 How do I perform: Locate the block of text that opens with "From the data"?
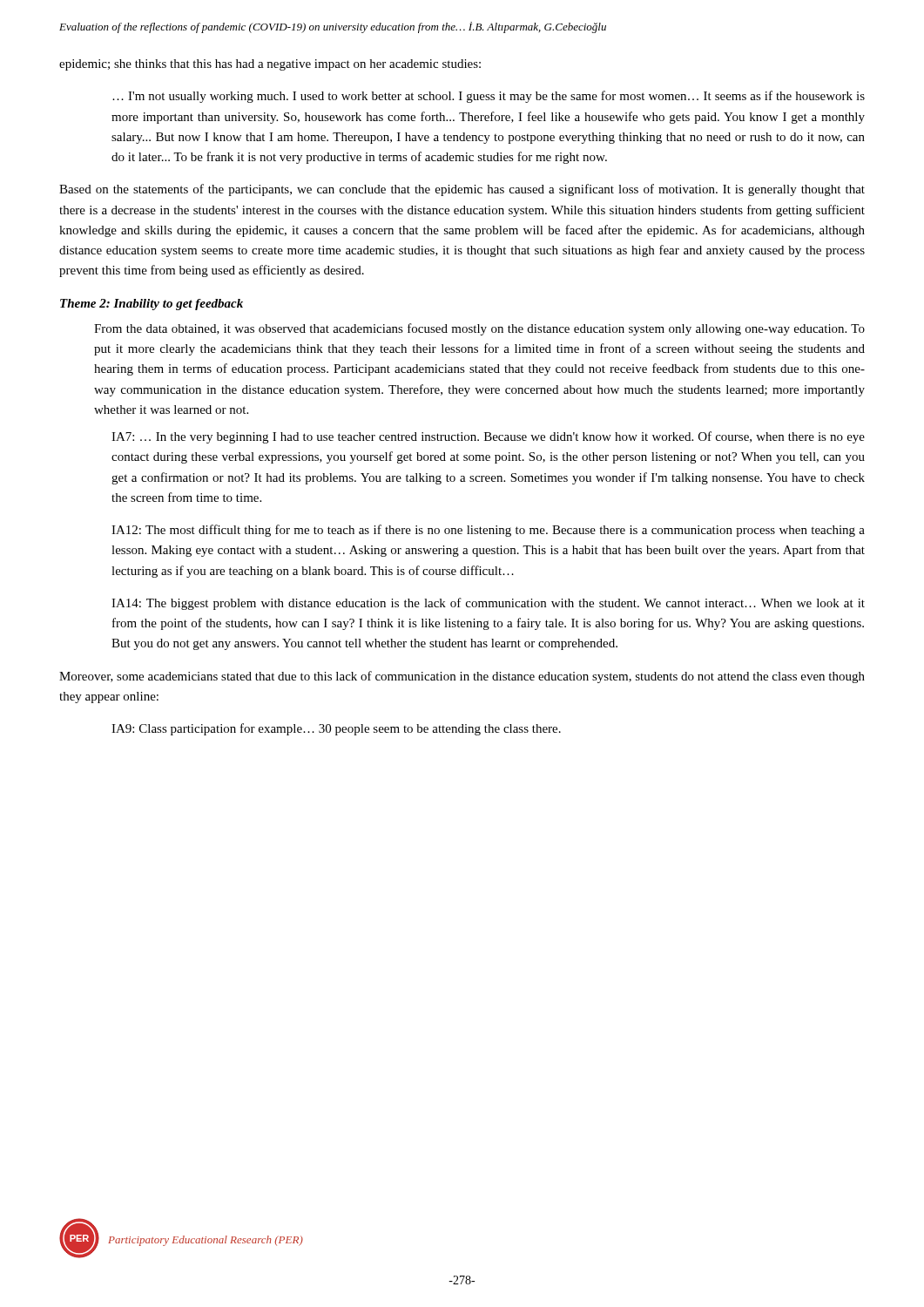coord(479,369)
